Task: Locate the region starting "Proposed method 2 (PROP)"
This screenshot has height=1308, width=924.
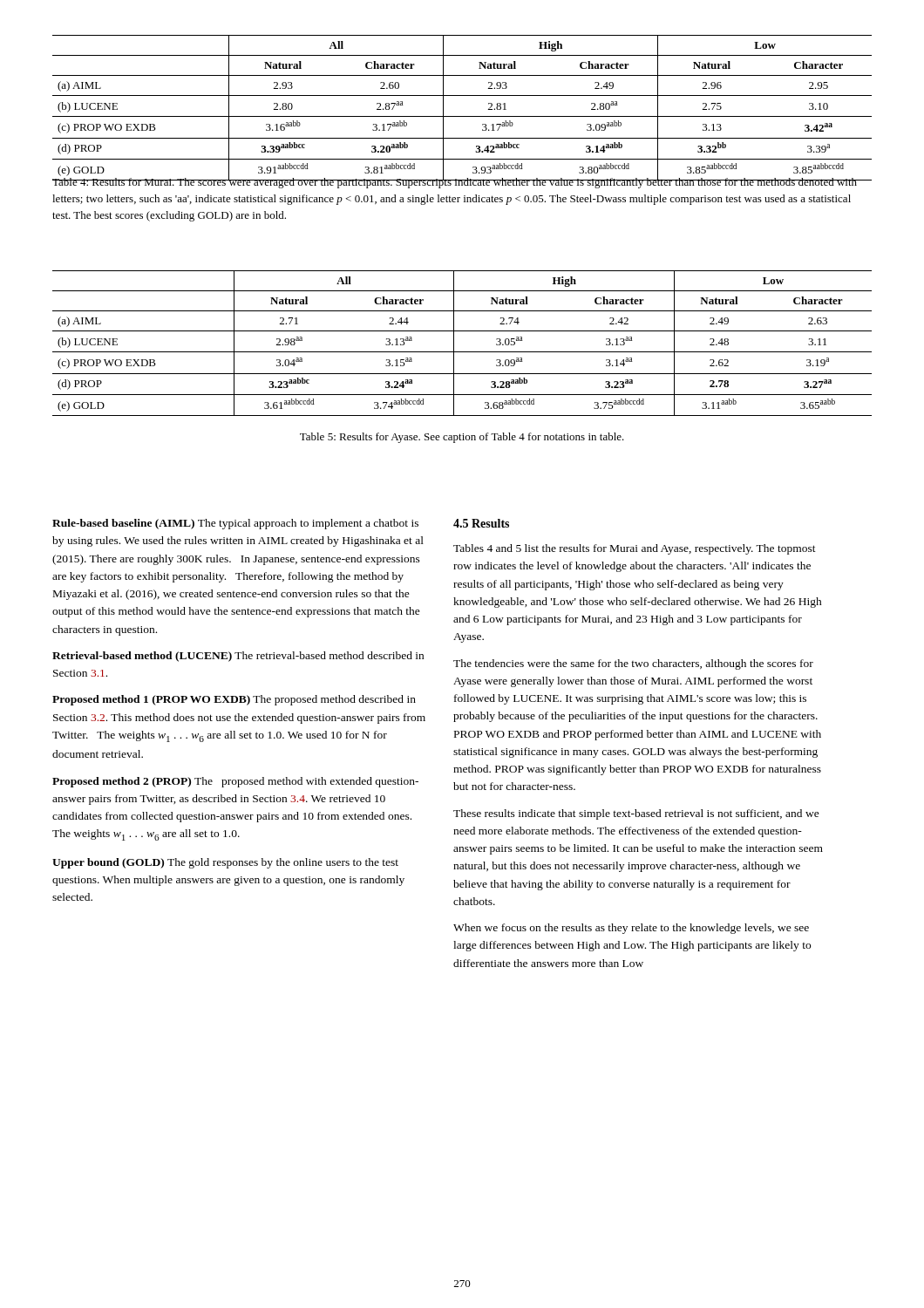Action: (x=236, y=808)
